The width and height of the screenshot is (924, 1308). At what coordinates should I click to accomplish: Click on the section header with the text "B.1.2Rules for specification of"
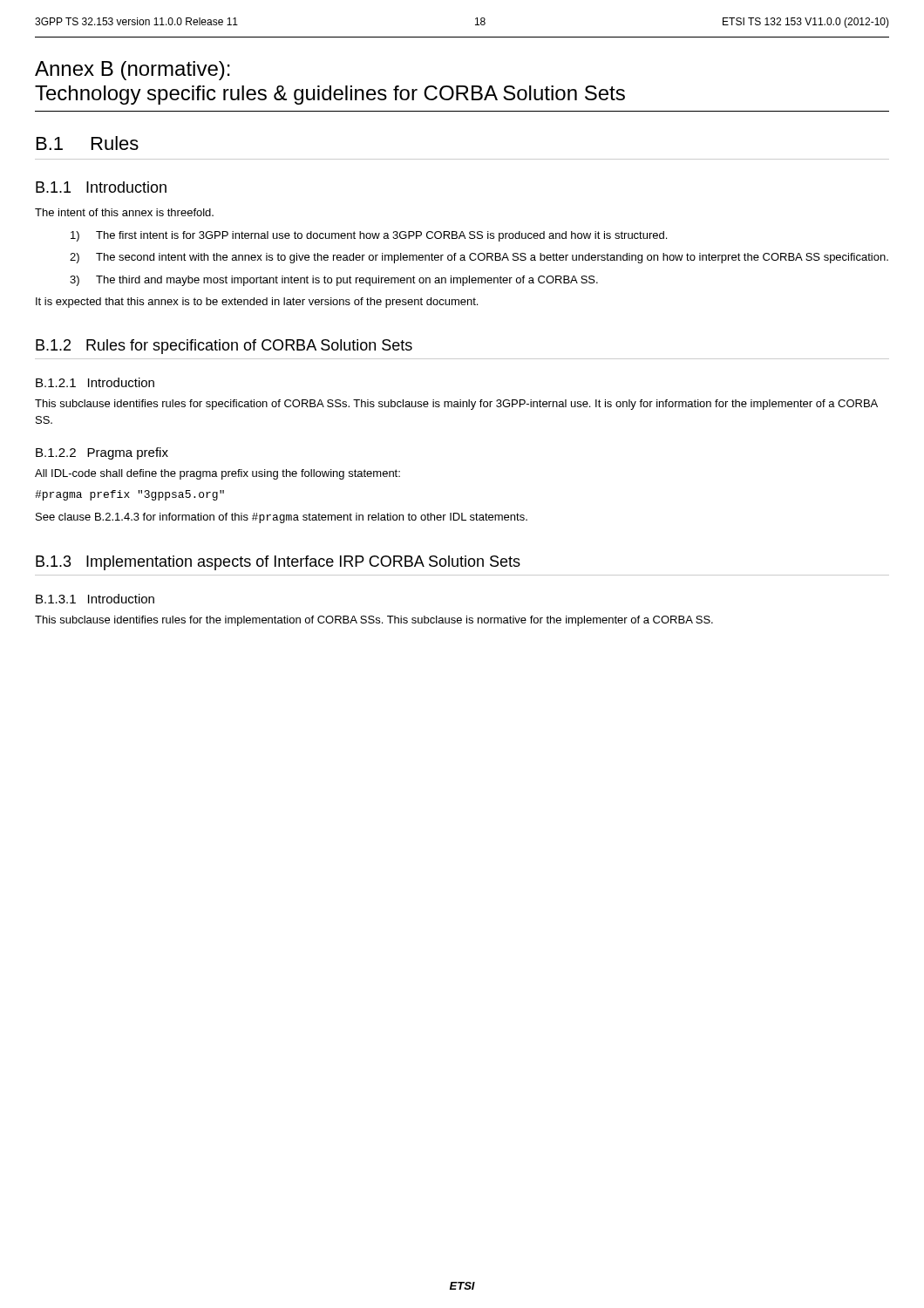coord(224,345)
